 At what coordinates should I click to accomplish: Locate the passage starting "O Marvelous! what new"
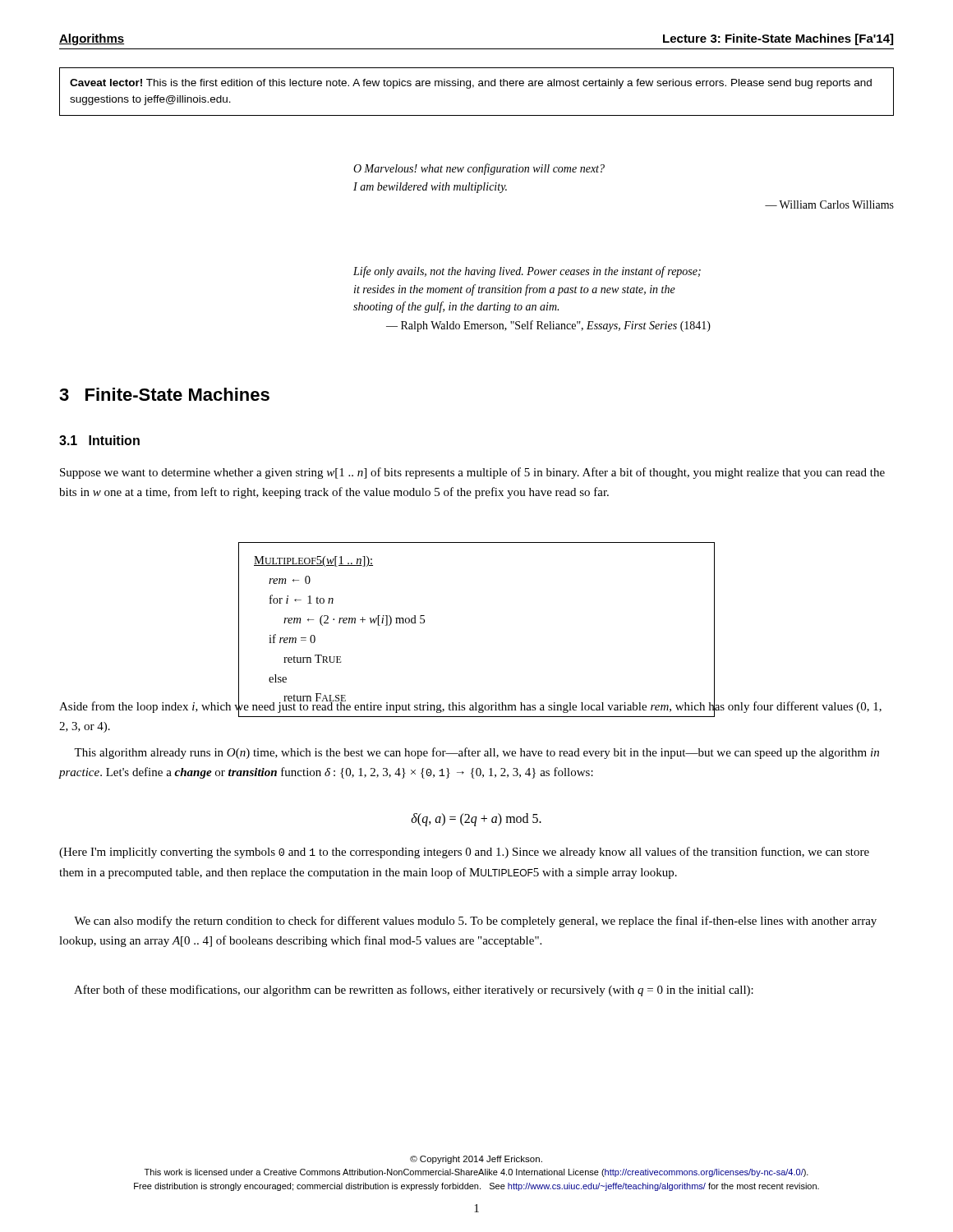click(479, 169)
